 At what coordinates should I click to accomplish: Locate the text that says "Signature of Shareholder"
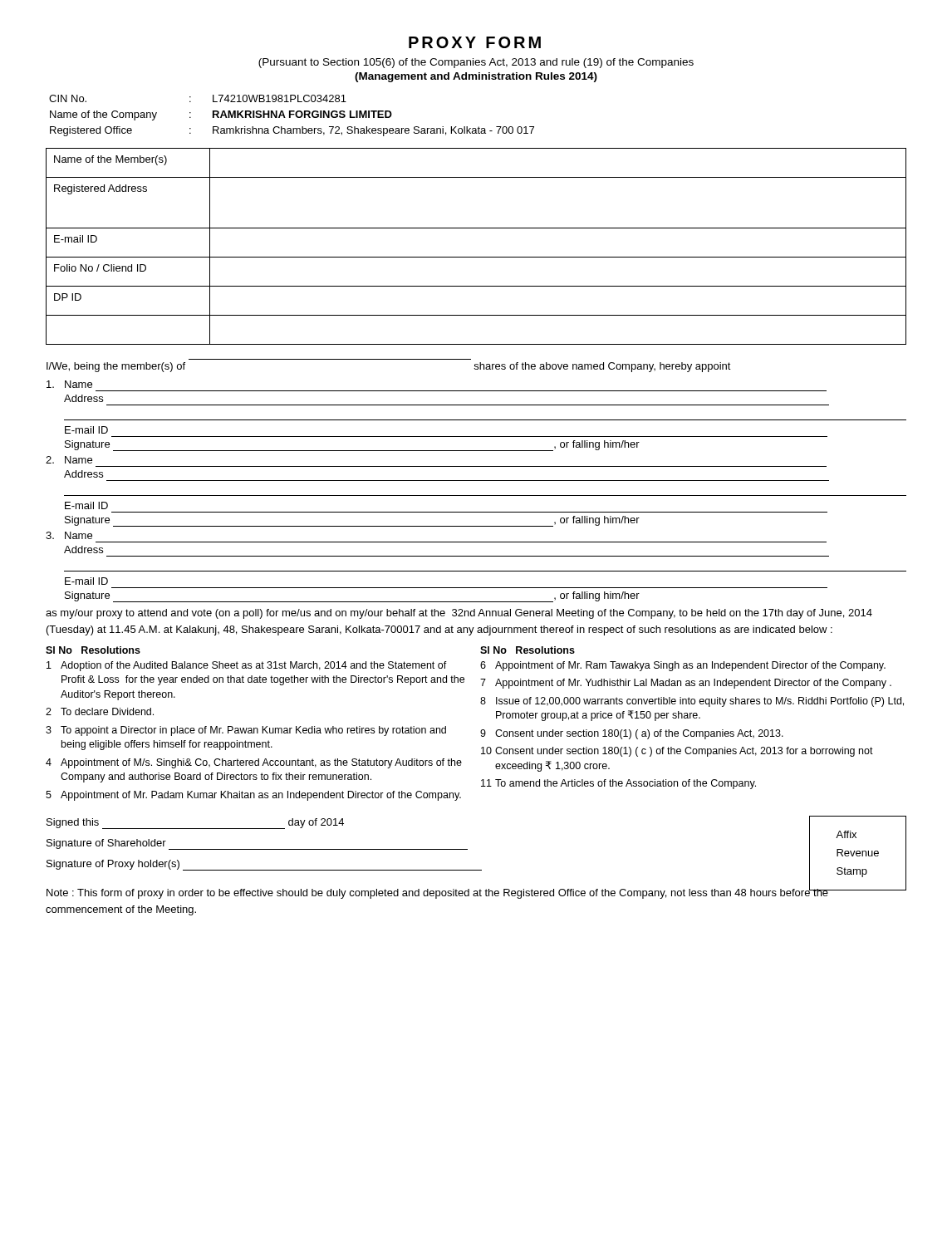[257, 843]
